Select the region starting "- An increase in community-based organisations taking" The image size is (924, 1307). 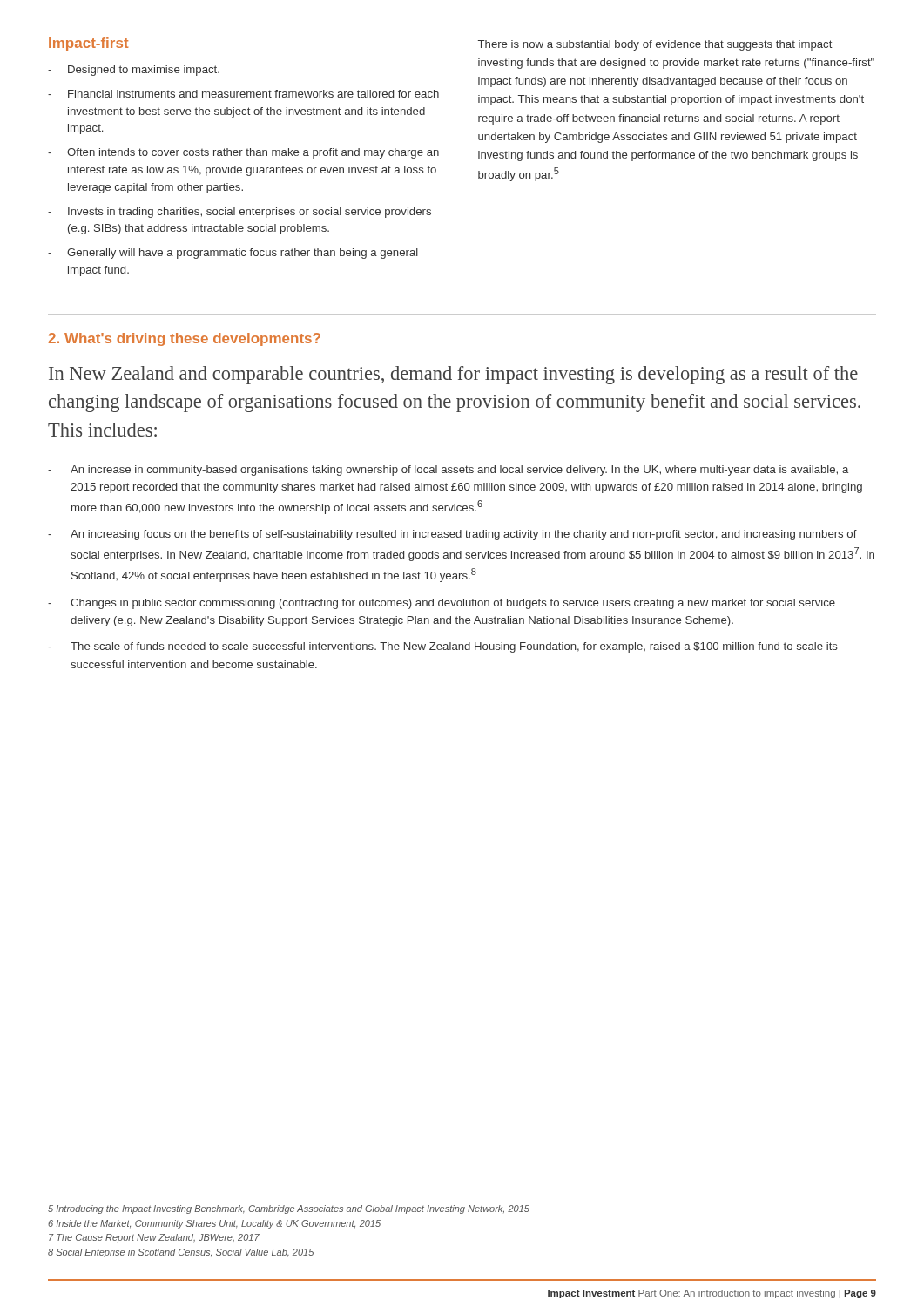point(462,489)
